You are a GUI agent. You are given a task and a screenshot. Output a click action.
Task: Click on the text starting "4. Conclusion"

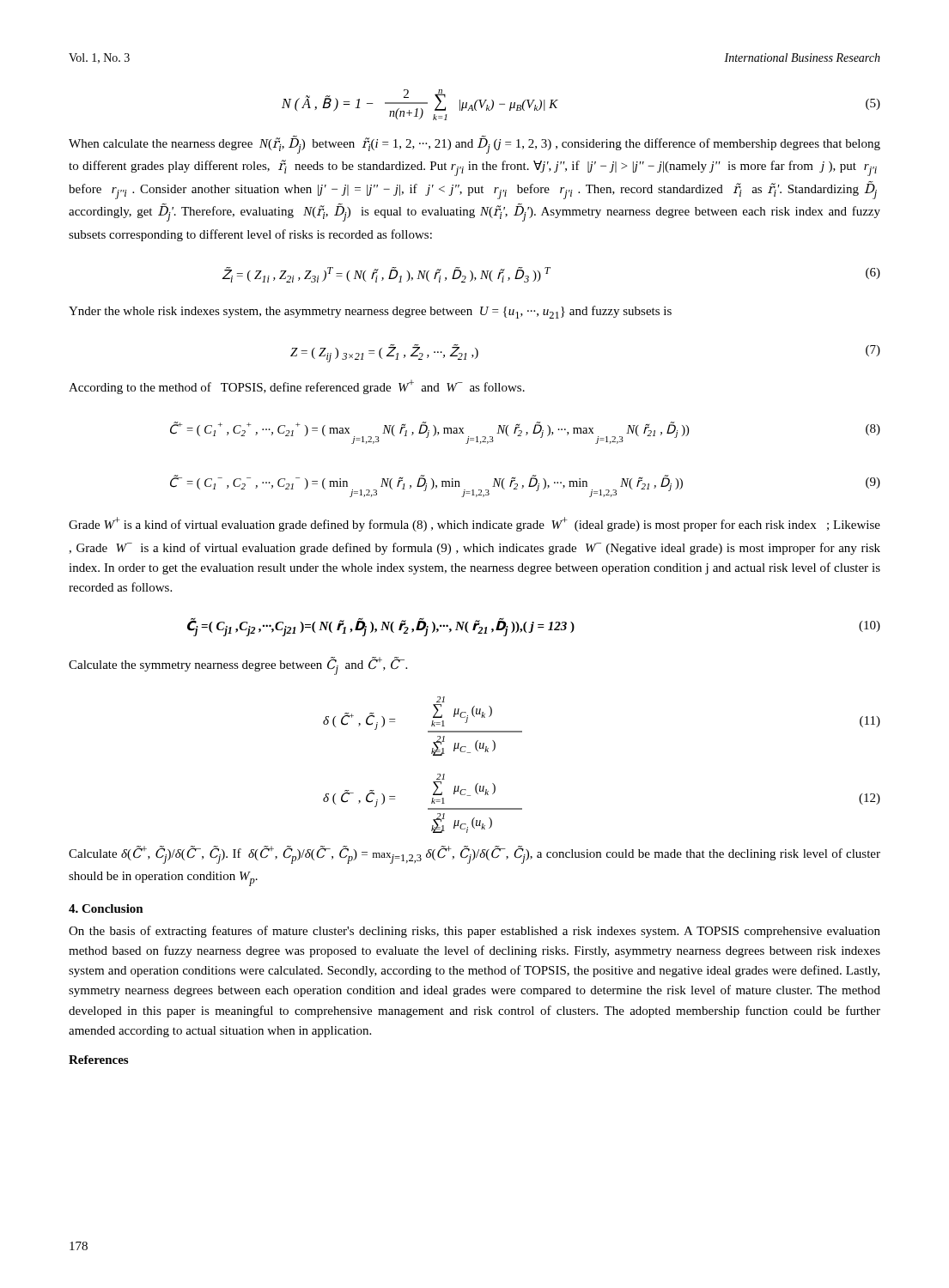[106, 908]
